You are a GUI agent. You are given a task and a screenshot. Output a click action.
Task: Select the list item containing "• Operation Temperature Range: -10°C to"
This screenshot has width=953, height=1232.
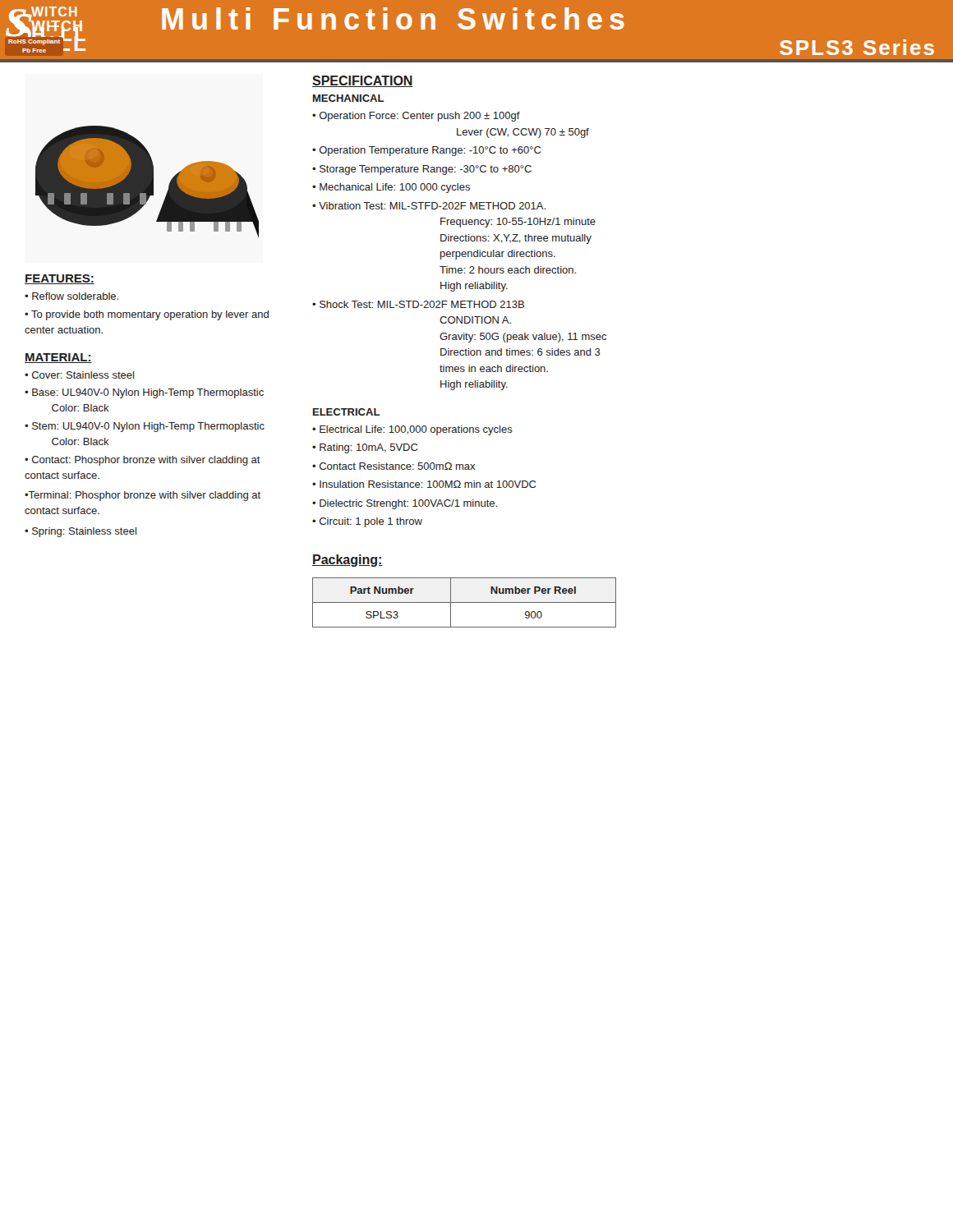(x=427, y=150)
